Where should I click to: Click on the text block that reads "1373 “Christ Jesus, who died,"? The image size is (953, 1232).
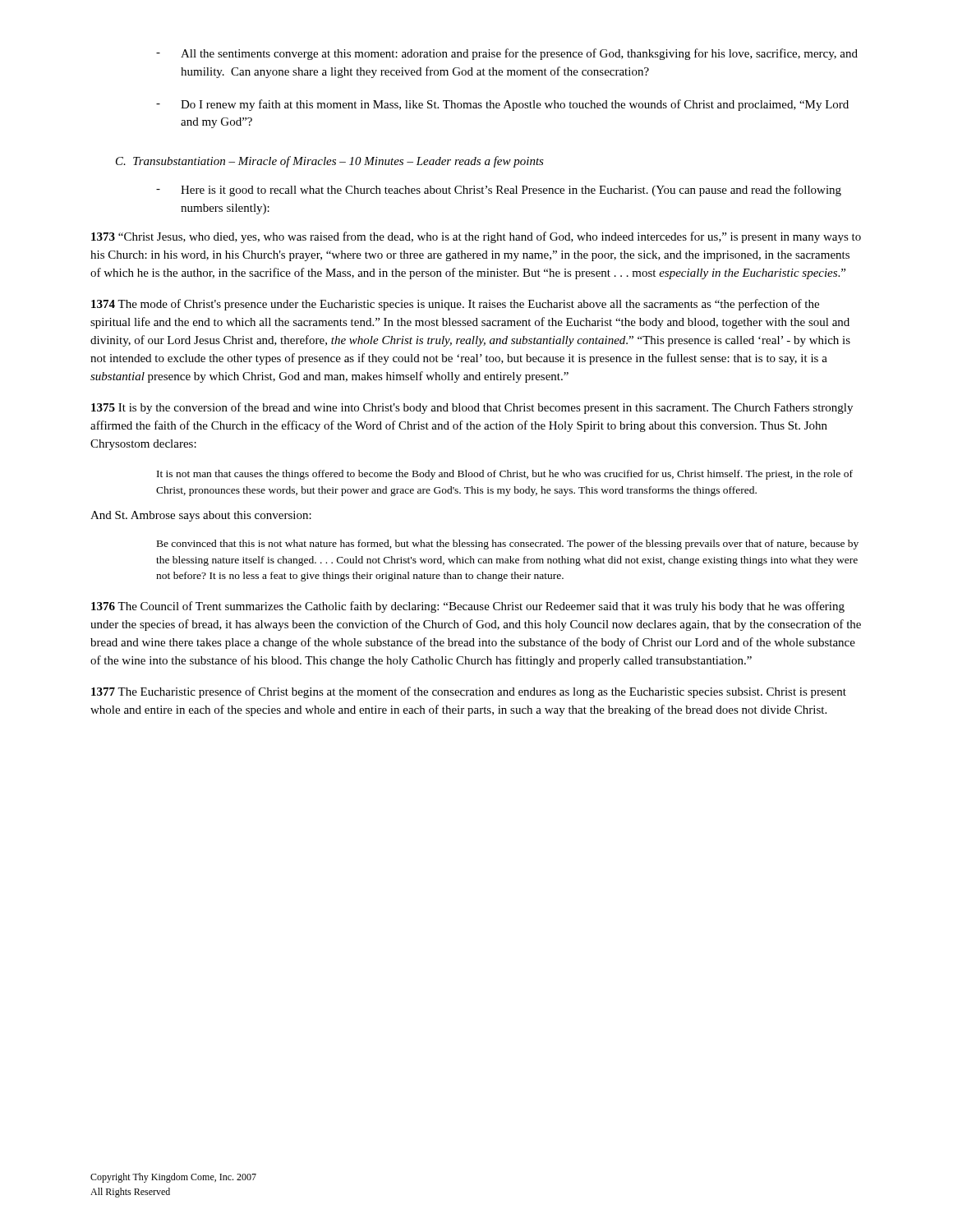476,254
